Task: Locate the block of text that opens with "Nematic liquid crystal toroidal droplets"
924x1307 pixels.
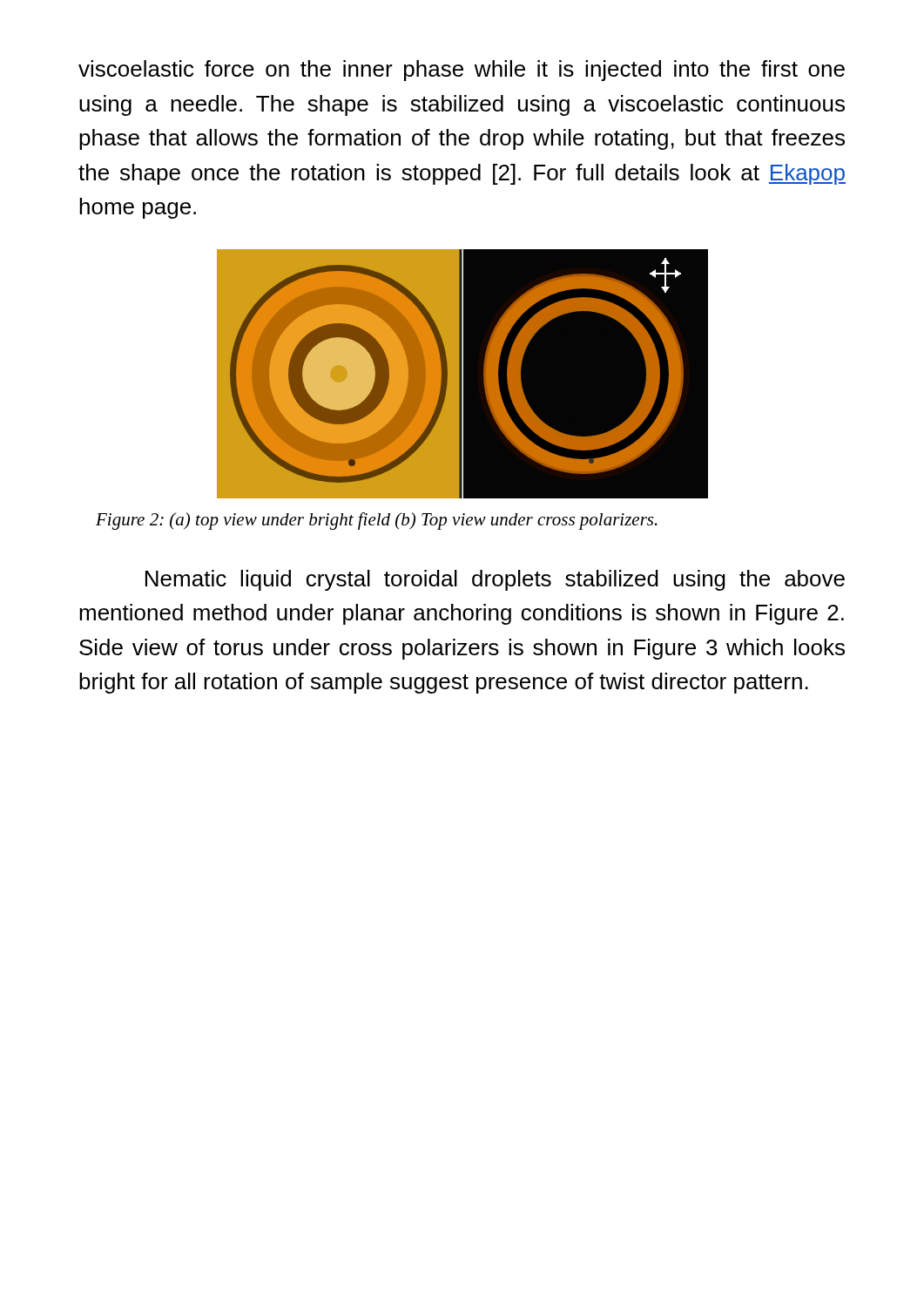Action: pos(462,630)
